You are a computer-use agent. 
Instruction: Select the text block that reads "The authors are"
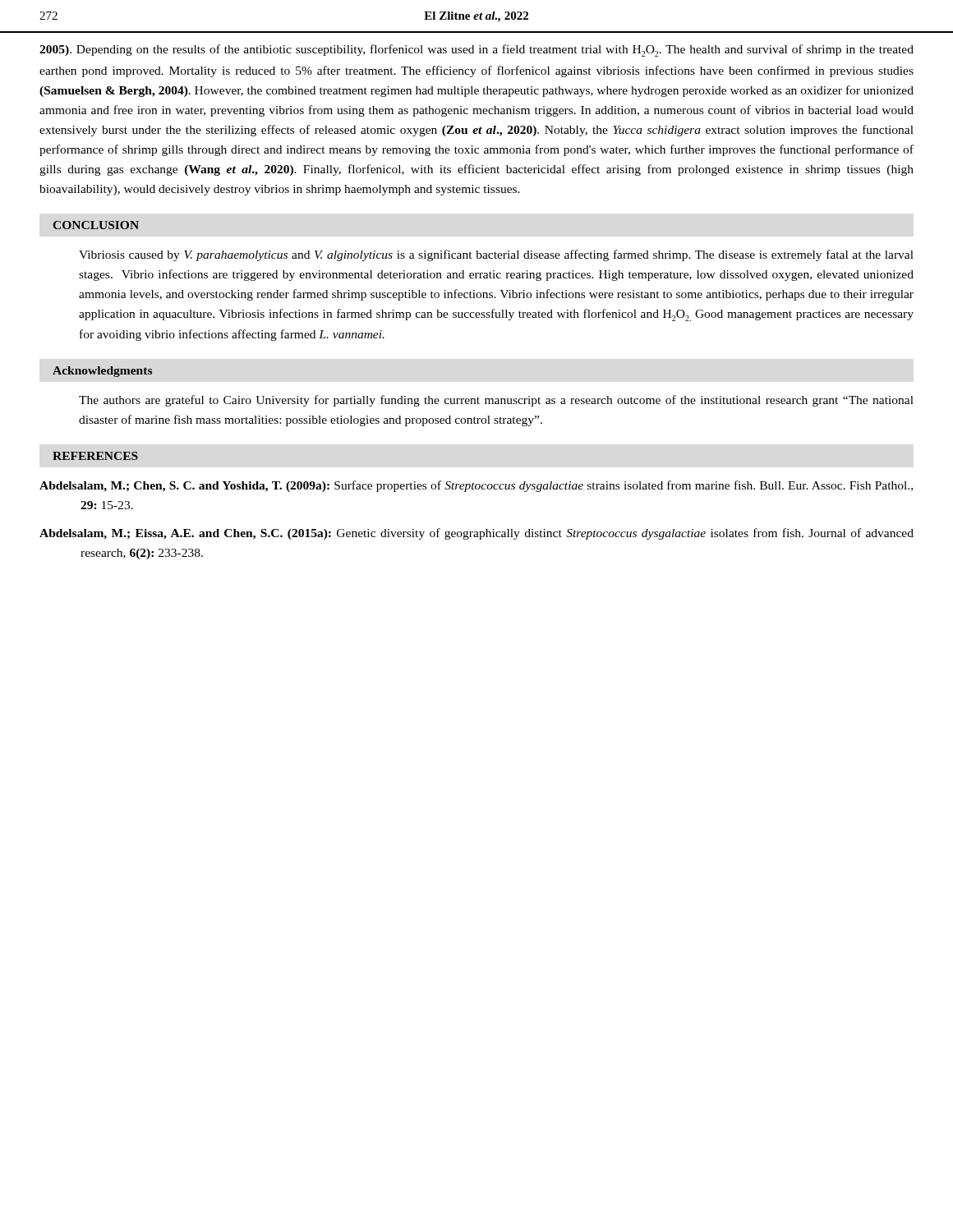pyautogui.click(x=496, y=410)
